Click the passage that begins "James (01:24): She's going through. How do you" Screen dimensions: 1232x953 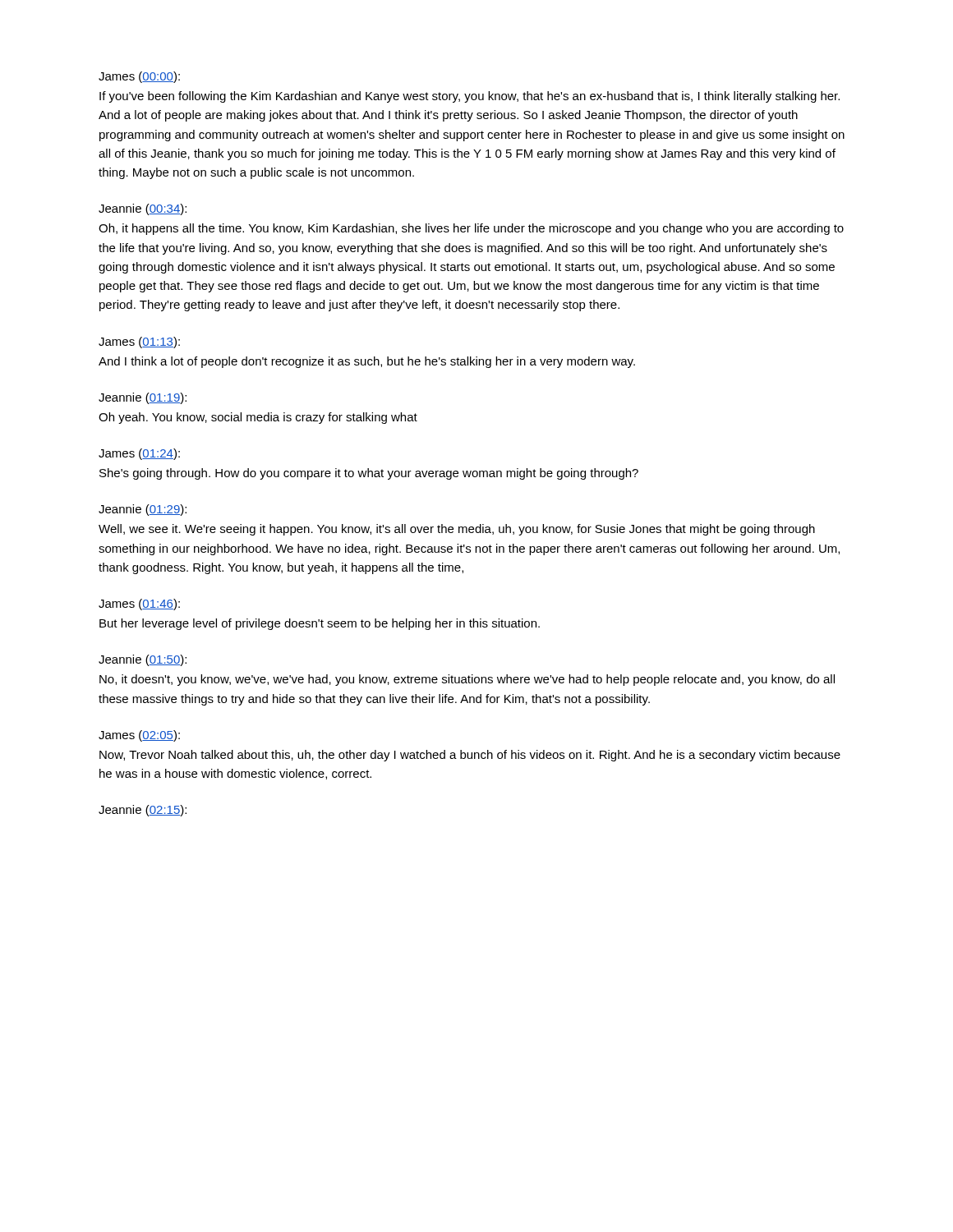[476, 464]
